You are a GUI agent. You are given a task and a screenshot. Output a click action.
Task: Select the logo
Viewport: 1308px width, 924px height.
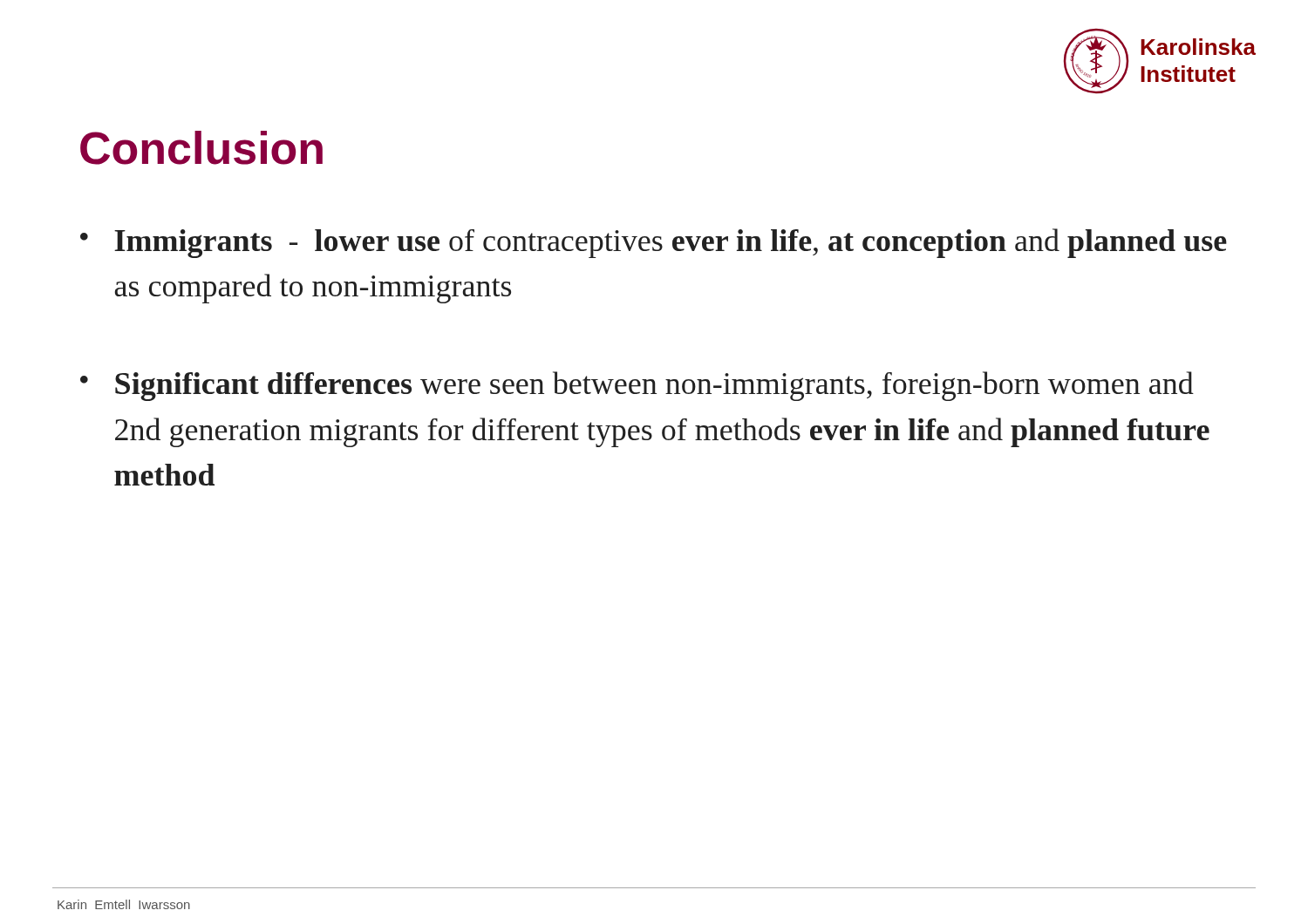[x=1159, y=61]
